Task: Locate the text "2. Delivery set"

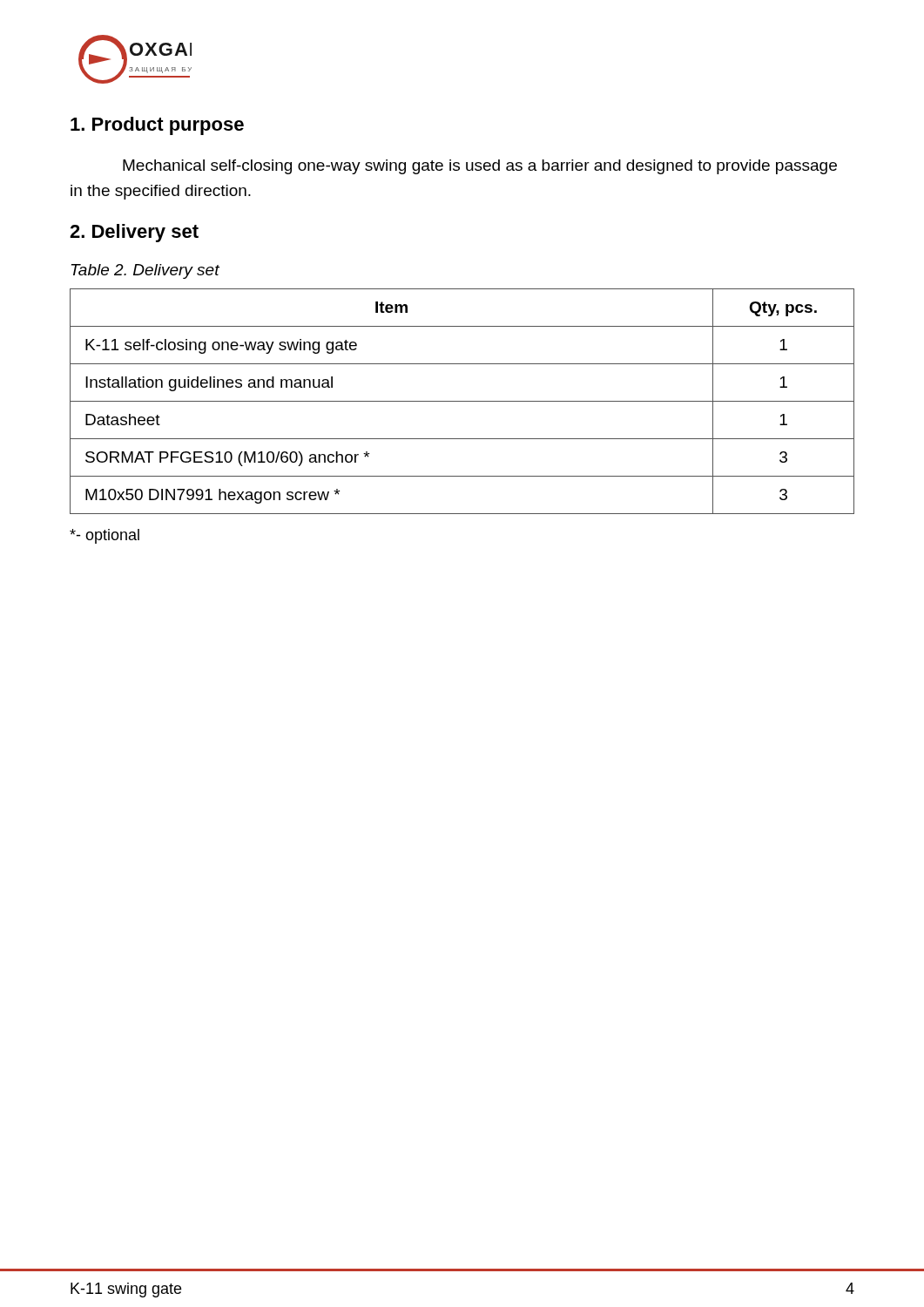Action: 134,231
